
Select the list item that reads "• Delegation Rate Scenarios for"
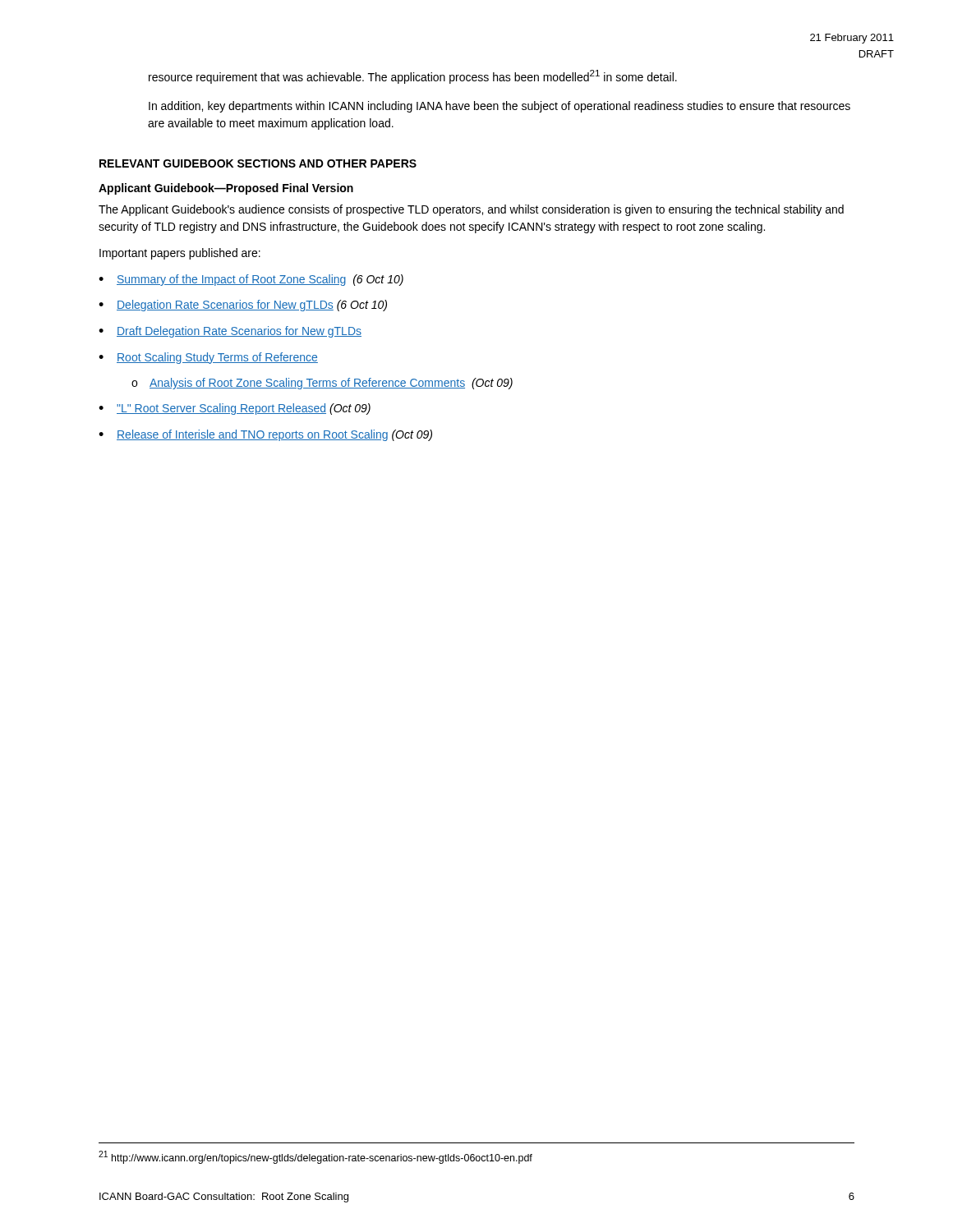[243, 306]
